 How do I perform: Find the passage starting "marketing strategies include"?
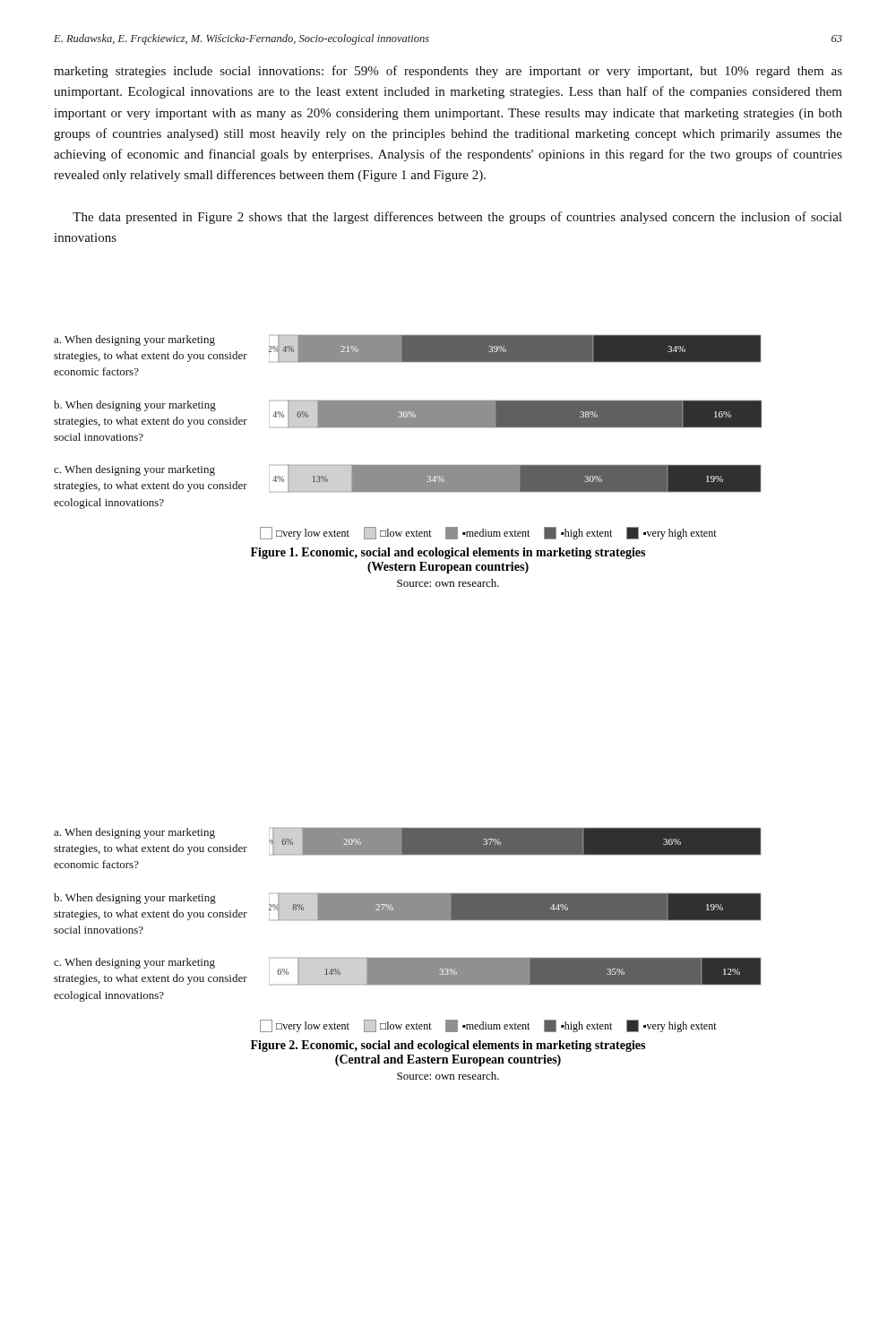(x=448, y=154)
